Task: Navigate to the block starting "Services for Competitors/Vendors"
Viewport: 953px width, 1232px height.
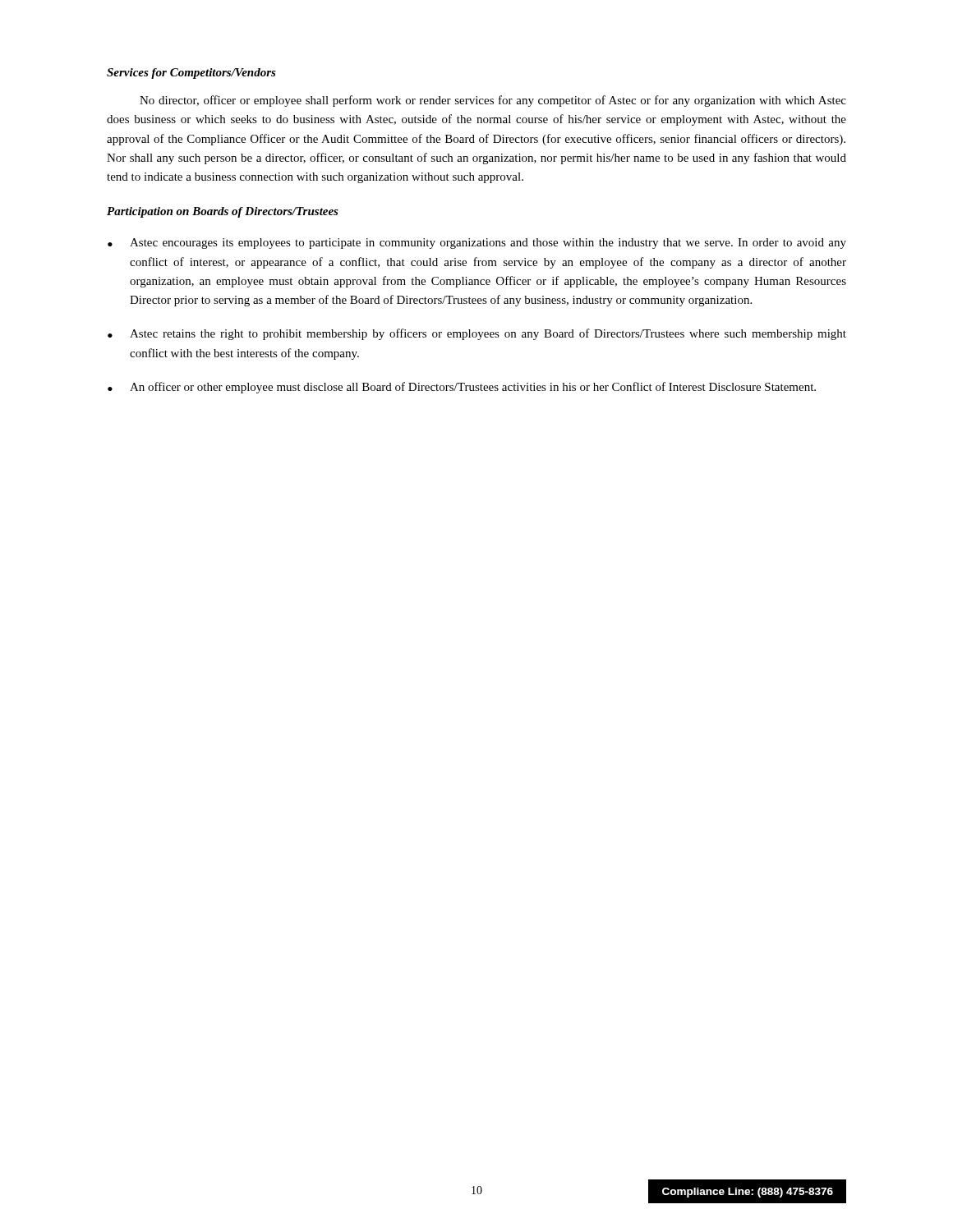Action: (x=191, y=72)
